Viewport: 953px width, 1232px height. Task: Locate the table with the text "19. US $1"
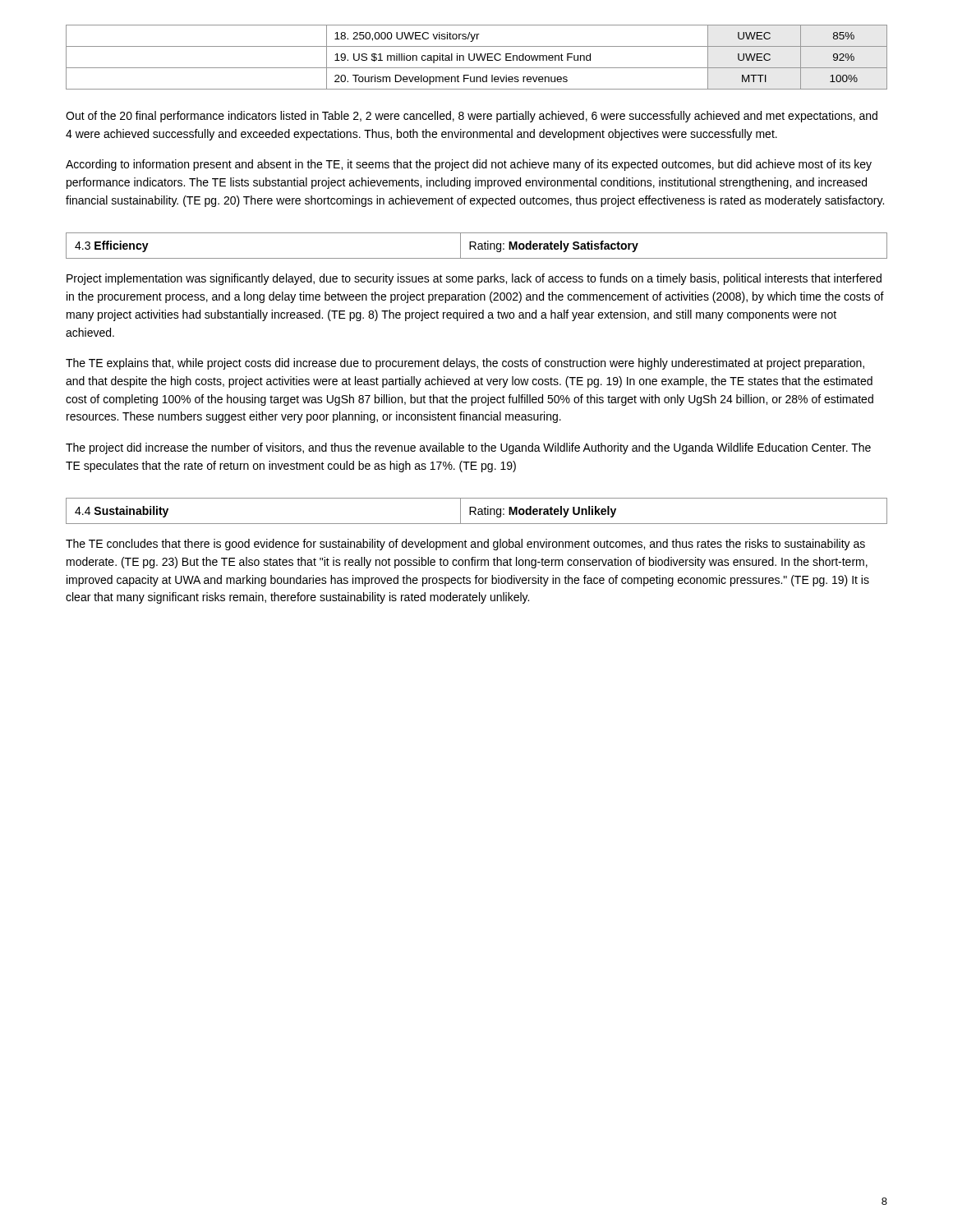[x=476, y=57]
